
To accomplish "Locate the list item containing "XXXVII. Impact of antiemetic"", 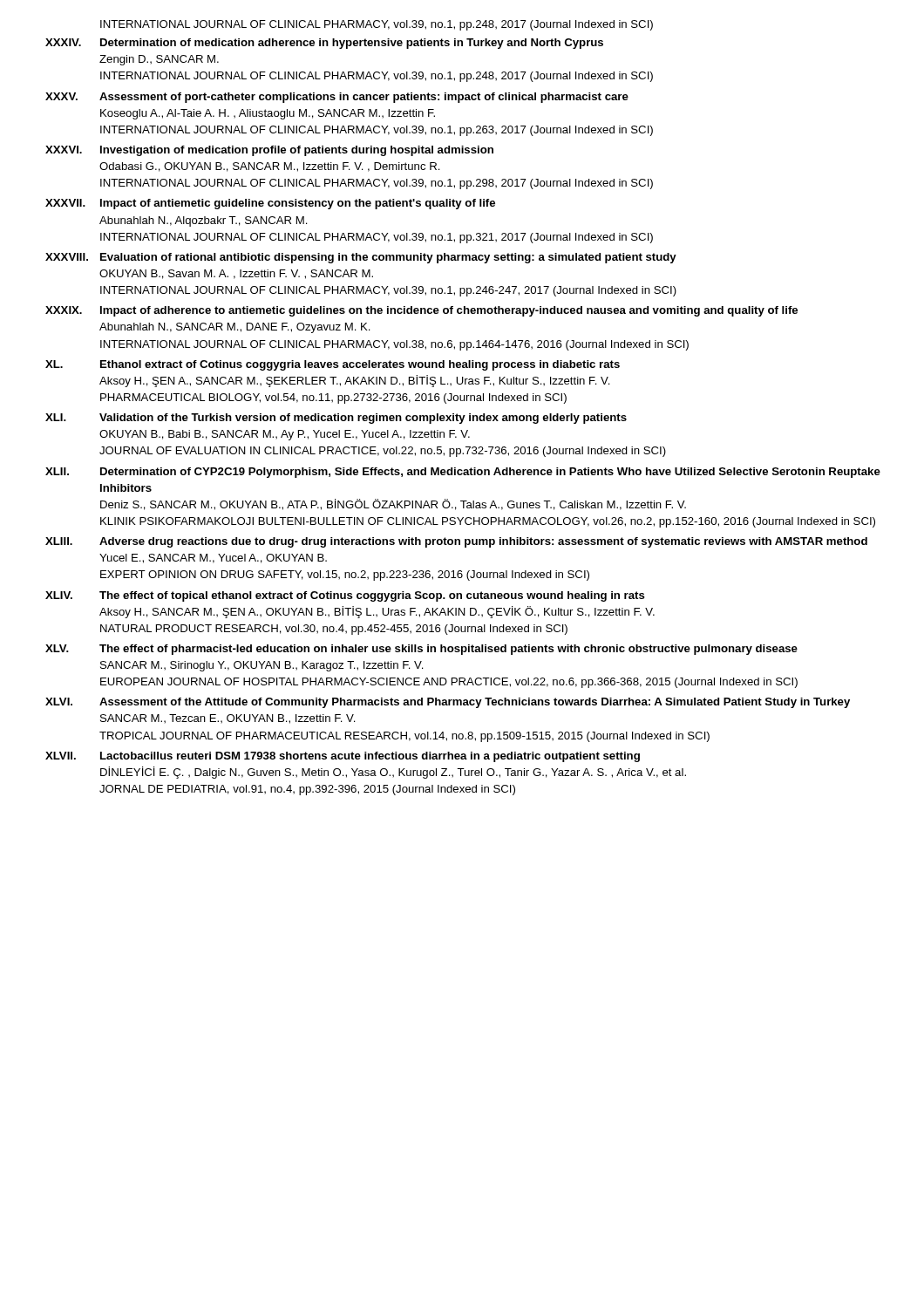I will tap(270, 204).
